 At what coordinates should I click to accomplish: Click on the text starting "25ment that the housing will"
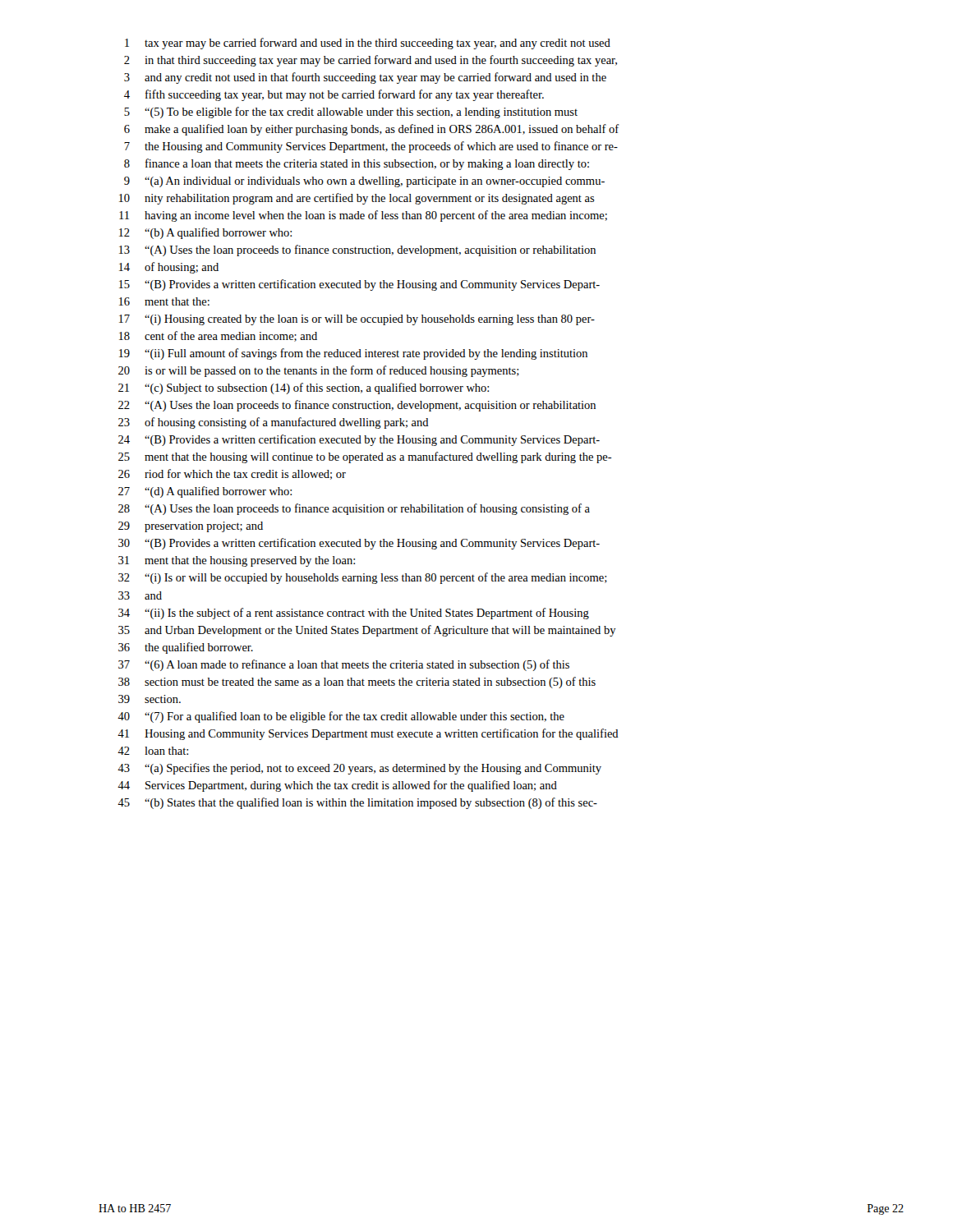click(x=501, y=457)
